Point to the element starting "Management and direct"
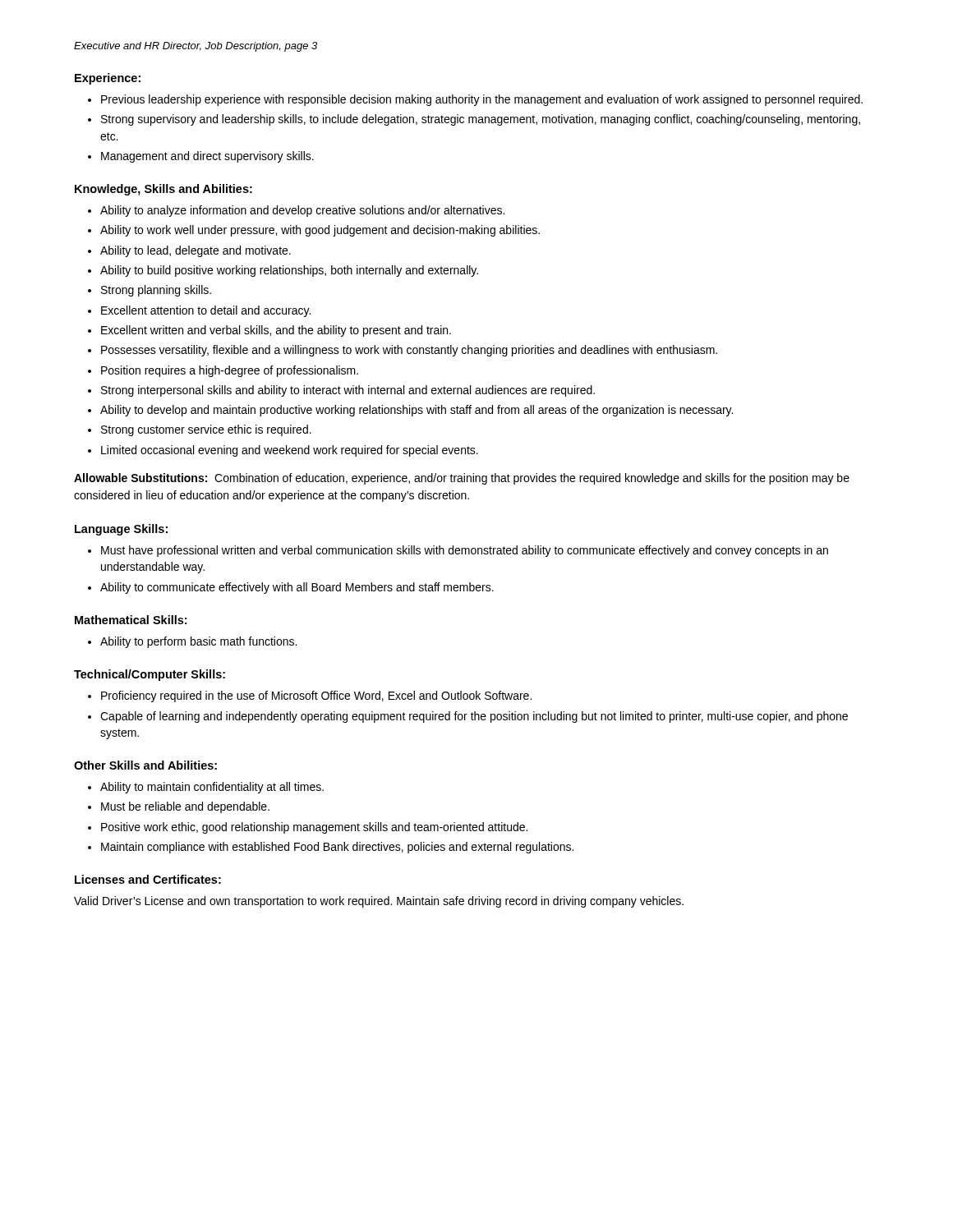 click(x=207, y=156)
